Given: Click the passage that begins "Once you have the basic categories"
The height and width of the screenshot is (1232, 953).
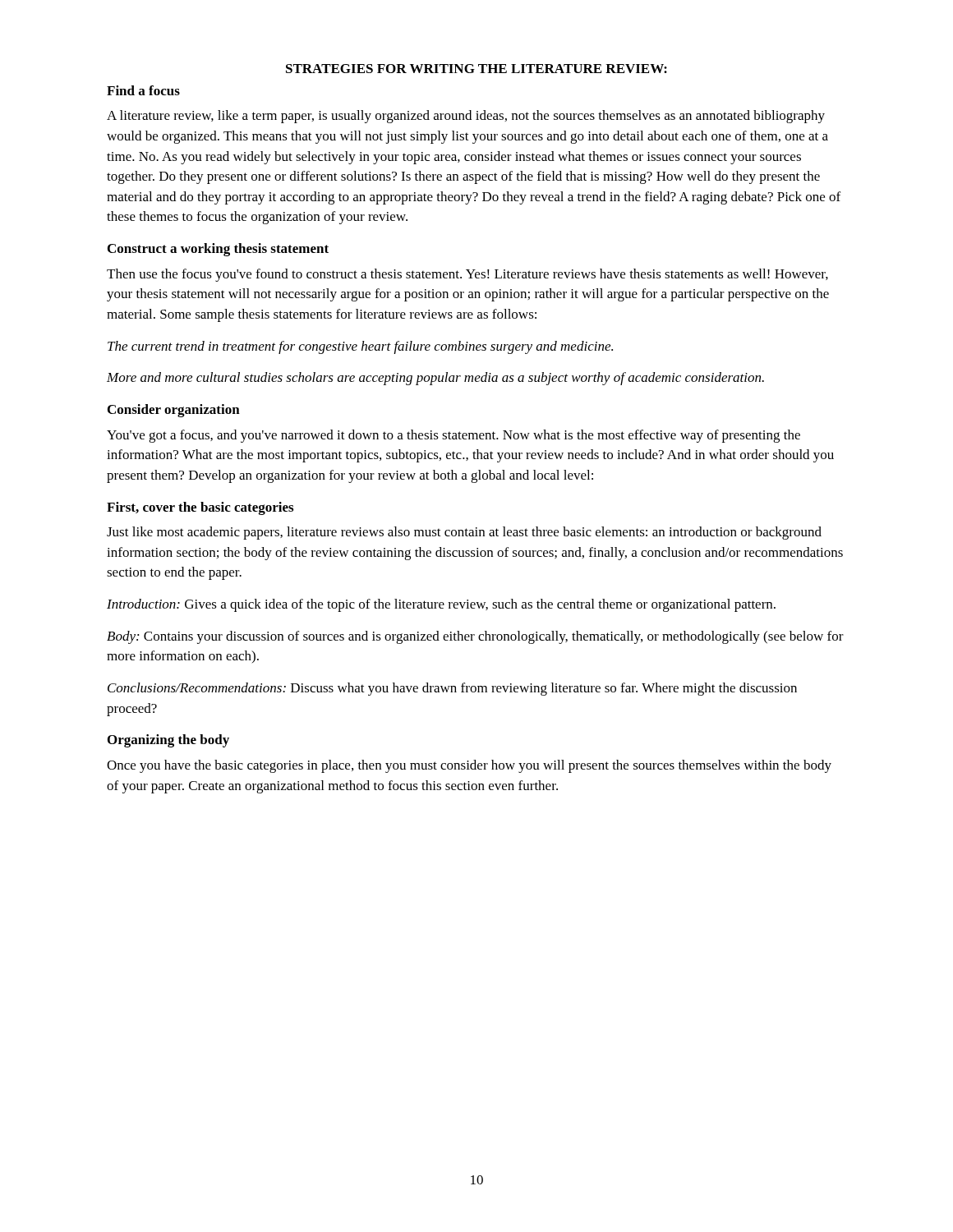Looking at the screenshot, I should 469,775.
